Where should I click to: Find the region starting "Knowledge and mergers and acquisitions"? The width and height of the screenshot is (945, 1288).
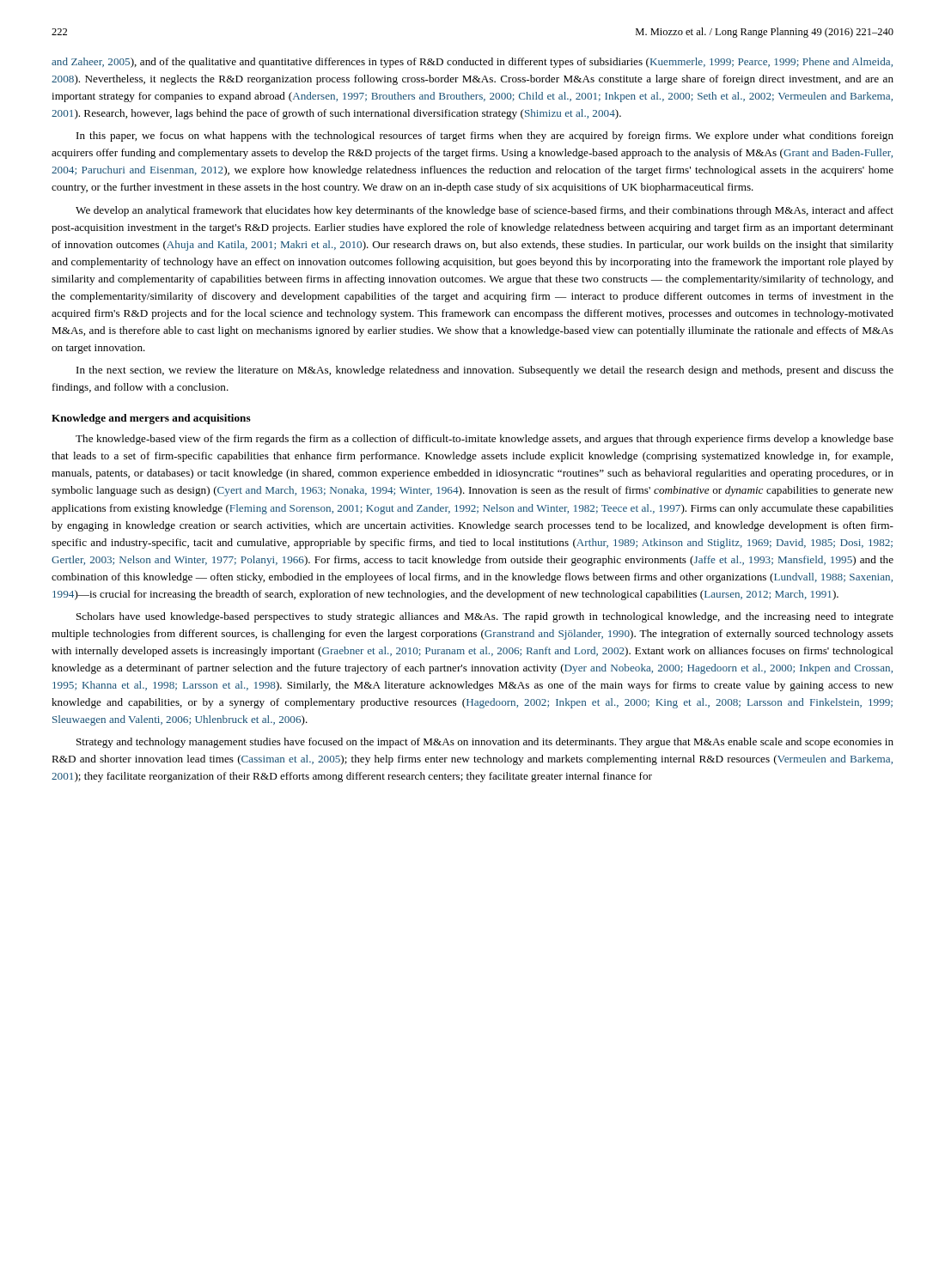tap(151, 419)
